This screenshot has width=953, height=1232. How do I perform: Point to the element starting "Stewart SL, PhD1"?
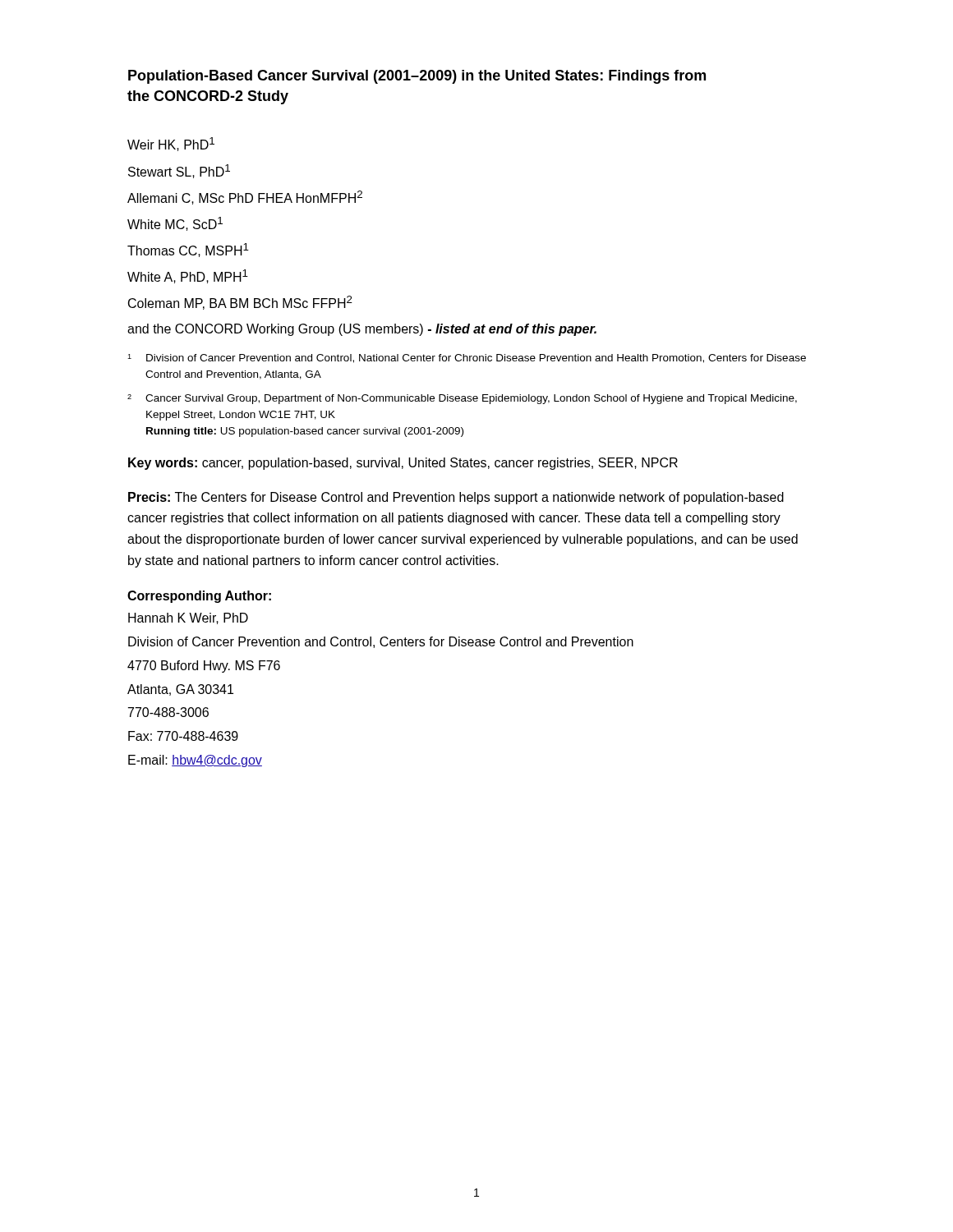tap(179, 171)
